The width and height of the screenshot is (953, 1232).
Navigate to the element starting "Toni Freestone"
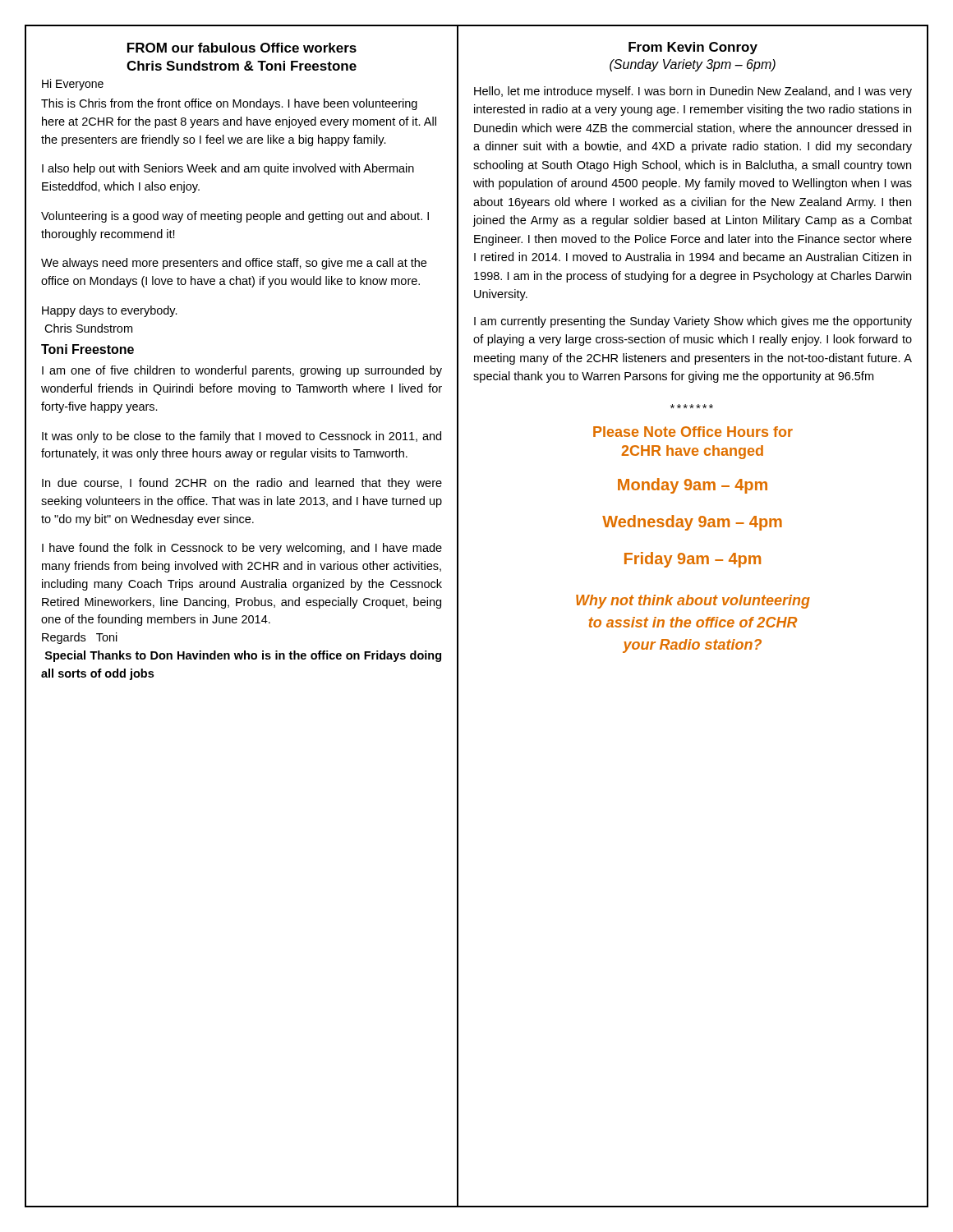(x=88, y=350)
